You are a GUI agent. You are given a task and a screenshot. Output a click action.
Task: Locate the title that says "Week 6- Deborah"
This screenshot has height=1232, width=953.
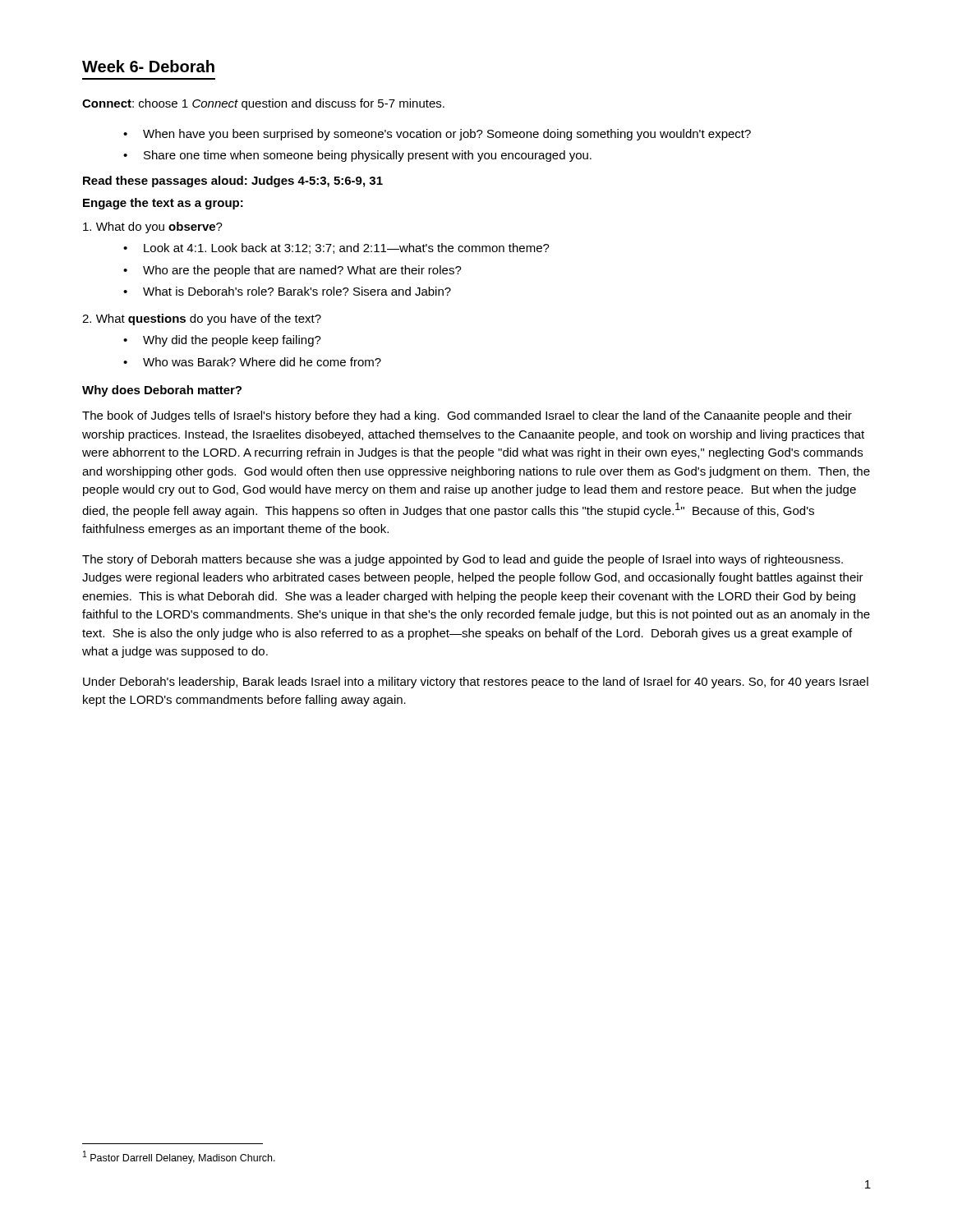[x=149, y=67]
